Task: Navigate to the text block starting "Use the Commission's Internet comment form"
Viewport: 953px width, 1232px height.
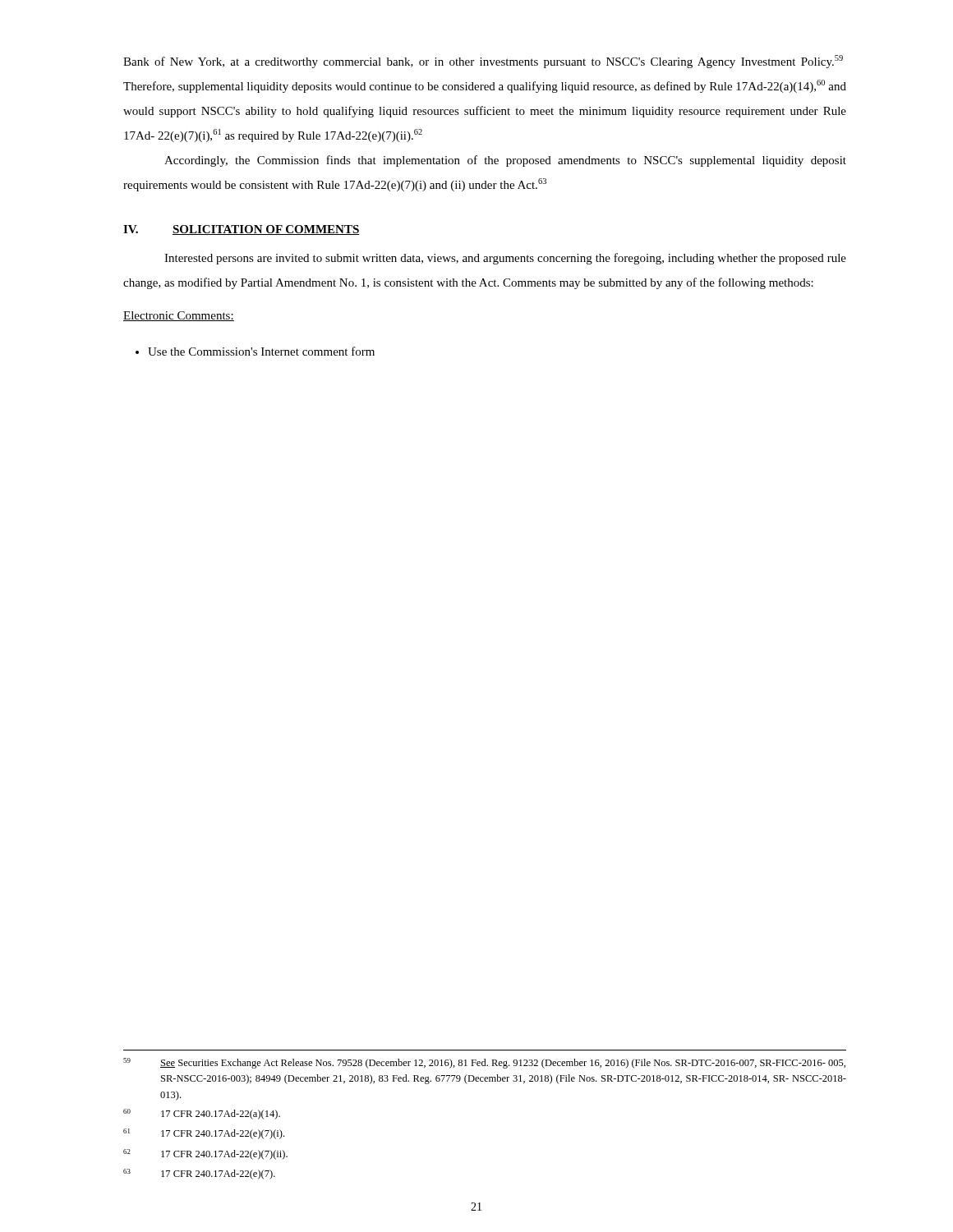Action: click(261, 352)
